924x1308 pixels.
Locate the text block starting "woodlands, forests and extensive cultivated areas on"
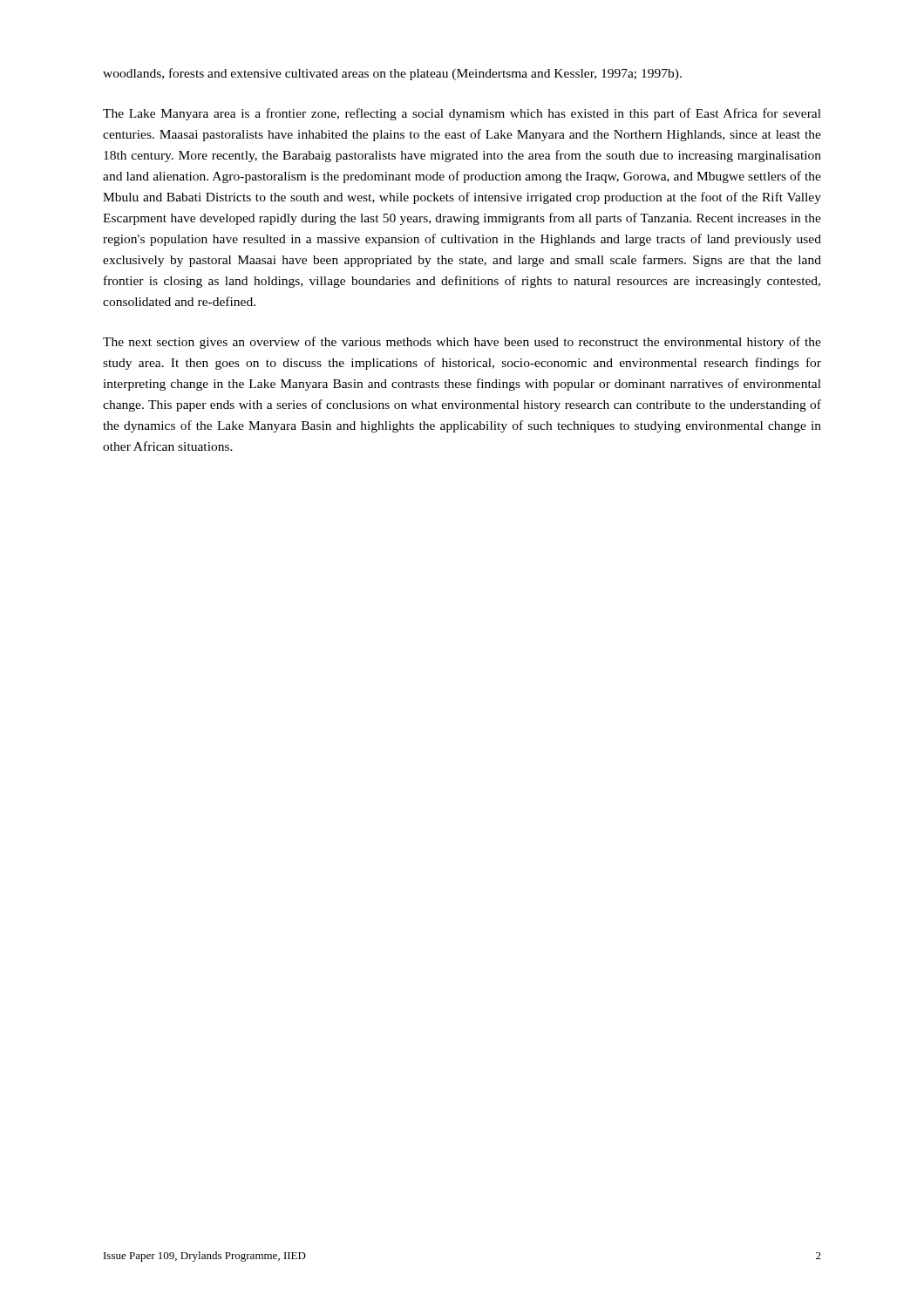tap(393, 73)
